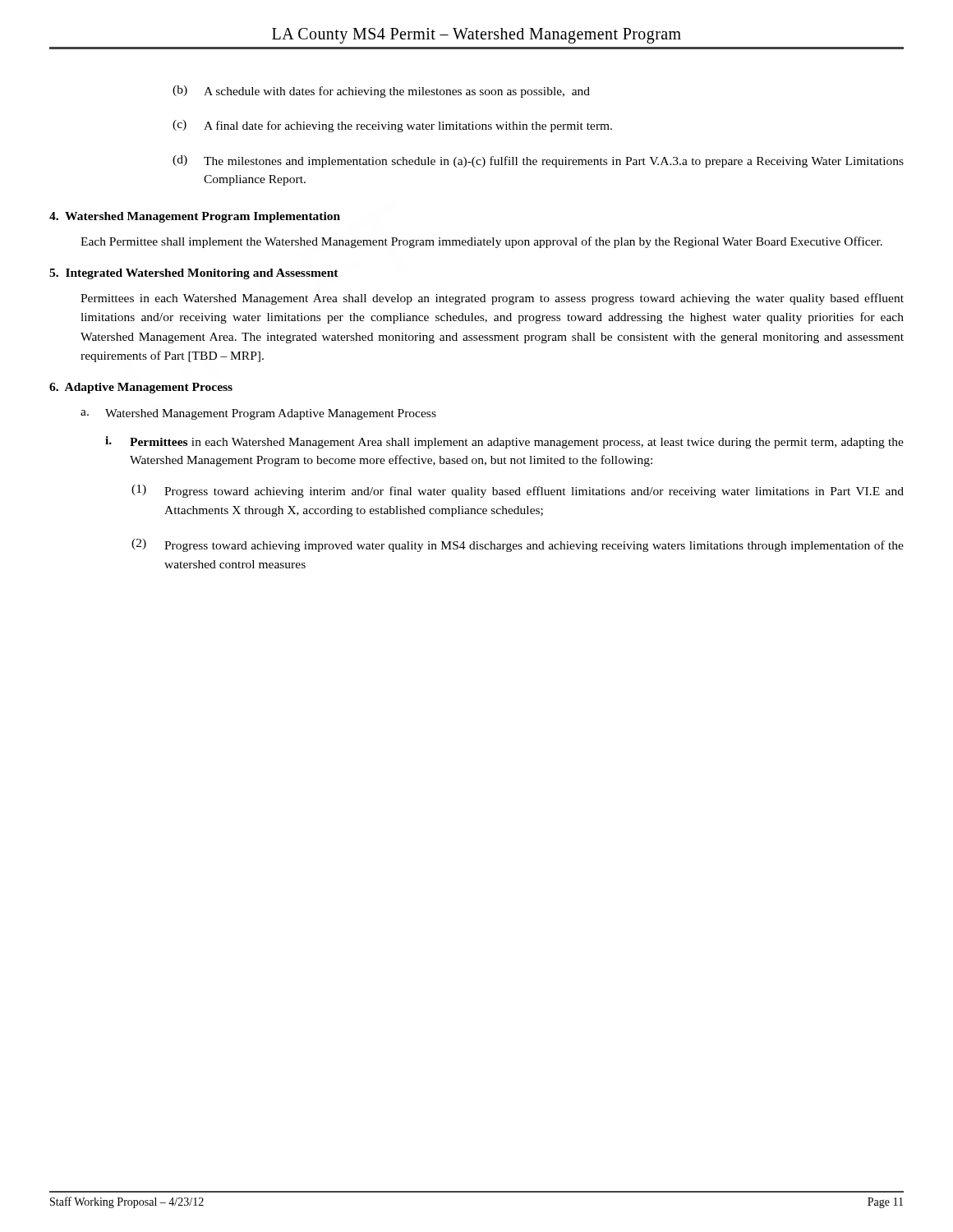This screenshot has width=953, height=1232.
Task: Find the section header on this page that starts "6. Adaptive Management"
Action: tap(141, 387)
